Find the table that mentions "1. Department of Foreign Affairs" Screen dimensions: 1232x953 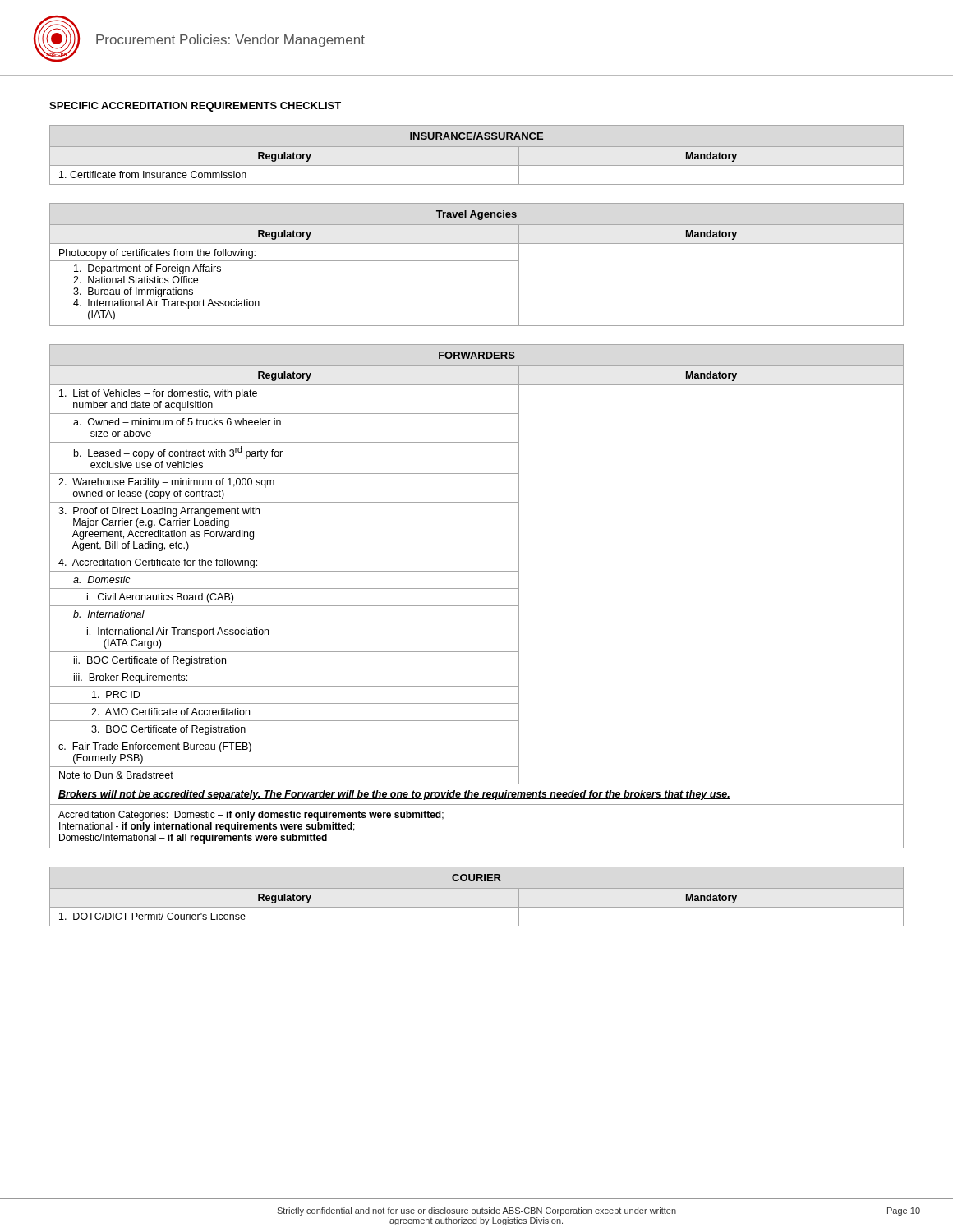(x=476, y=265)
